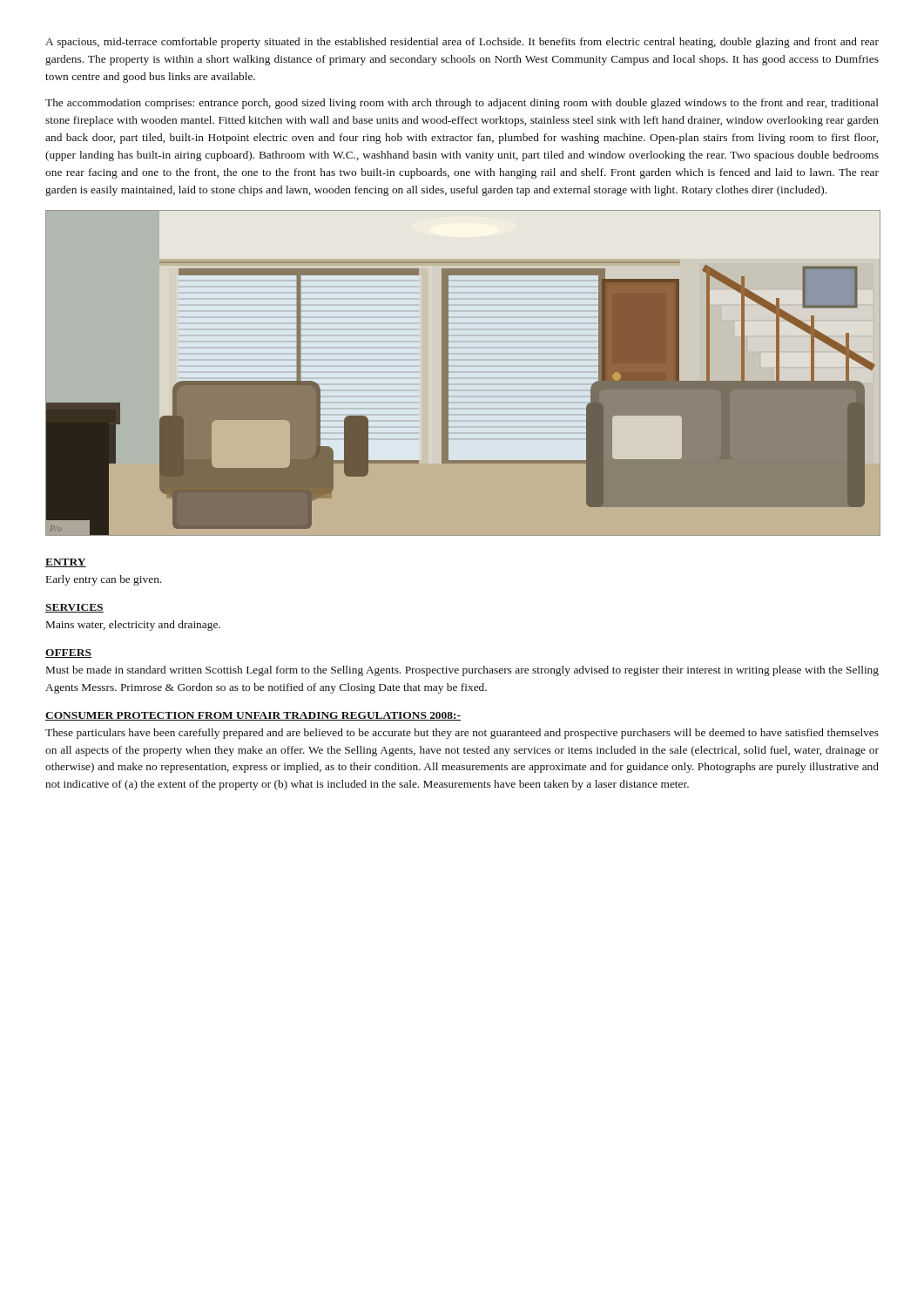The height and width of the screenshot is (1307, 924).
Task: Find the text block that reads "These particulars have been"
Action: click(462, 758)
